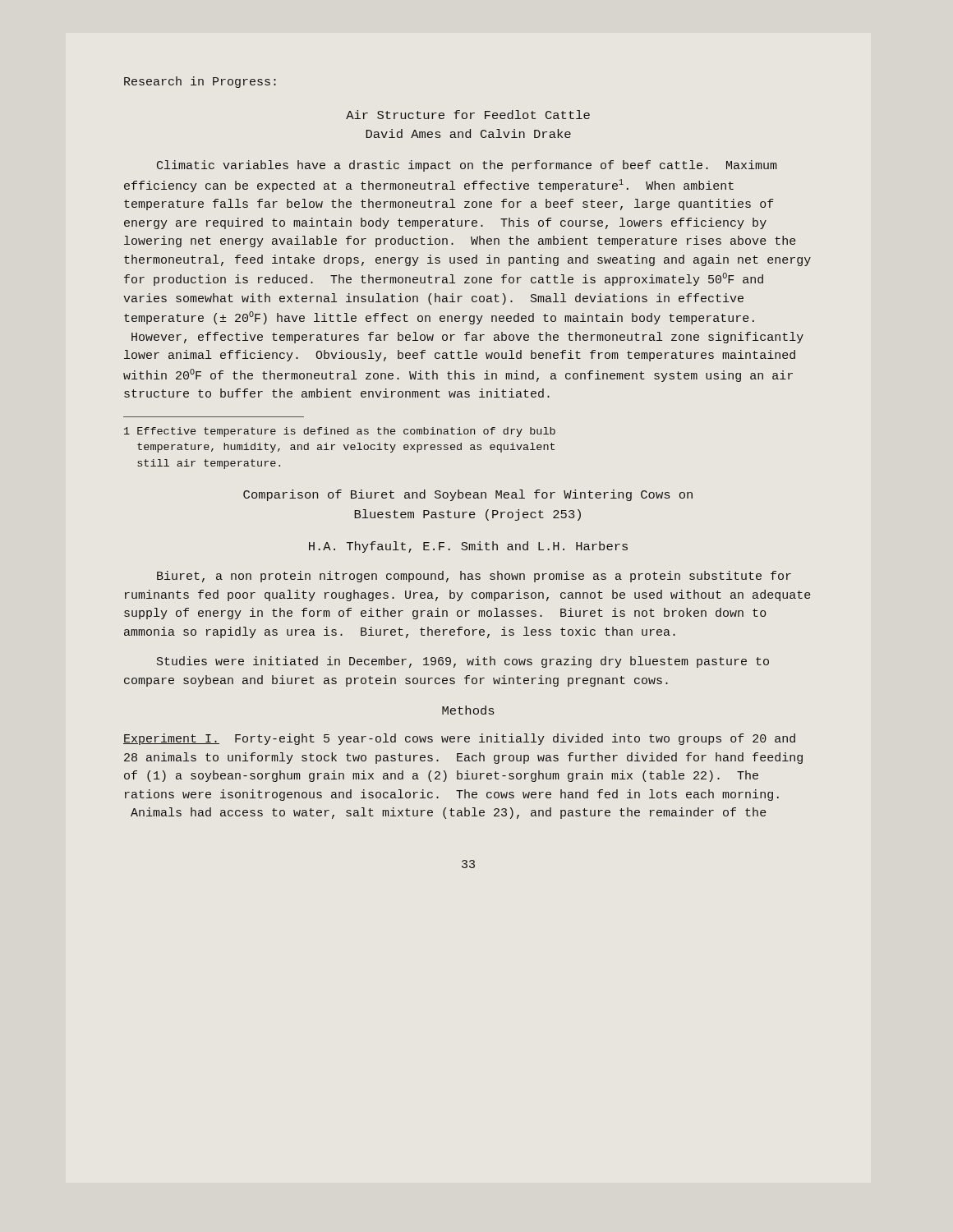Point to the section header beginning "H.A. Thyfault, E.F. Smith"

pyautogui.click(x=468, y=547)
